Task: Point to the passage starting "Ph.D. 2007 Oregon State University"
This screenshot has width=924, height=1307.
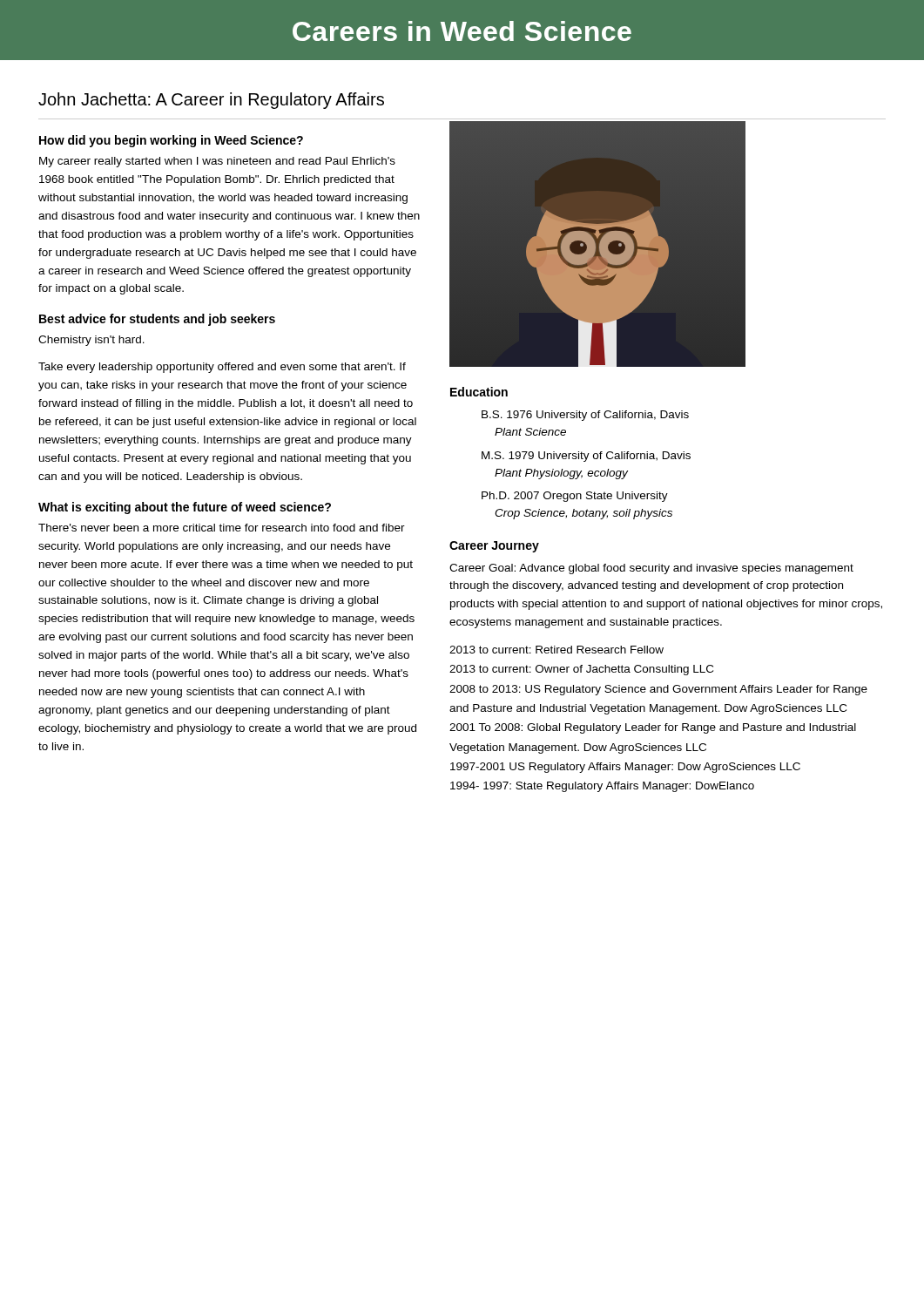Action: coord(577,506)
